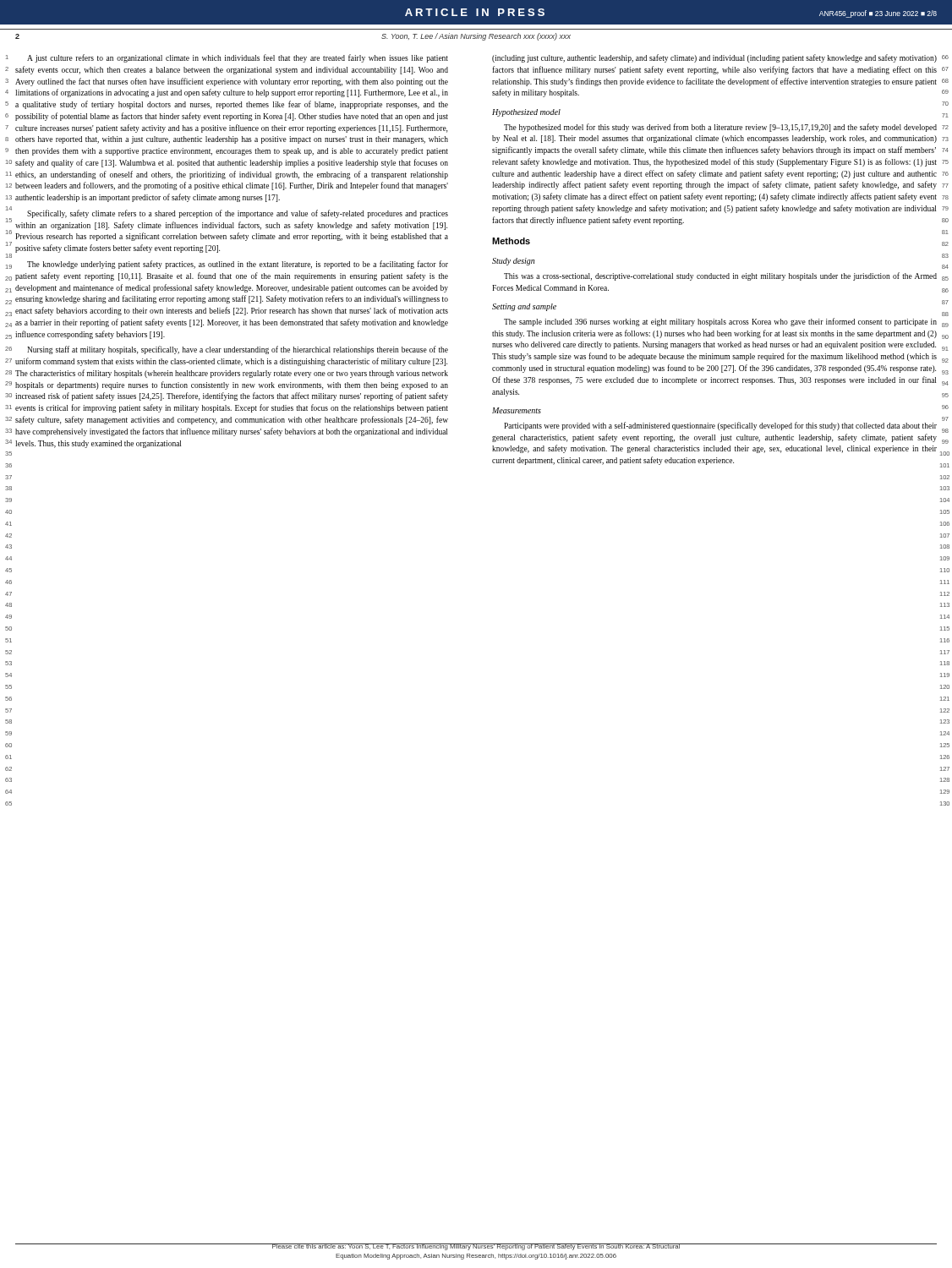Navigate to the block starting "Study design"
This screenshot has height=1268, width=952.
(x=714, y=262)
